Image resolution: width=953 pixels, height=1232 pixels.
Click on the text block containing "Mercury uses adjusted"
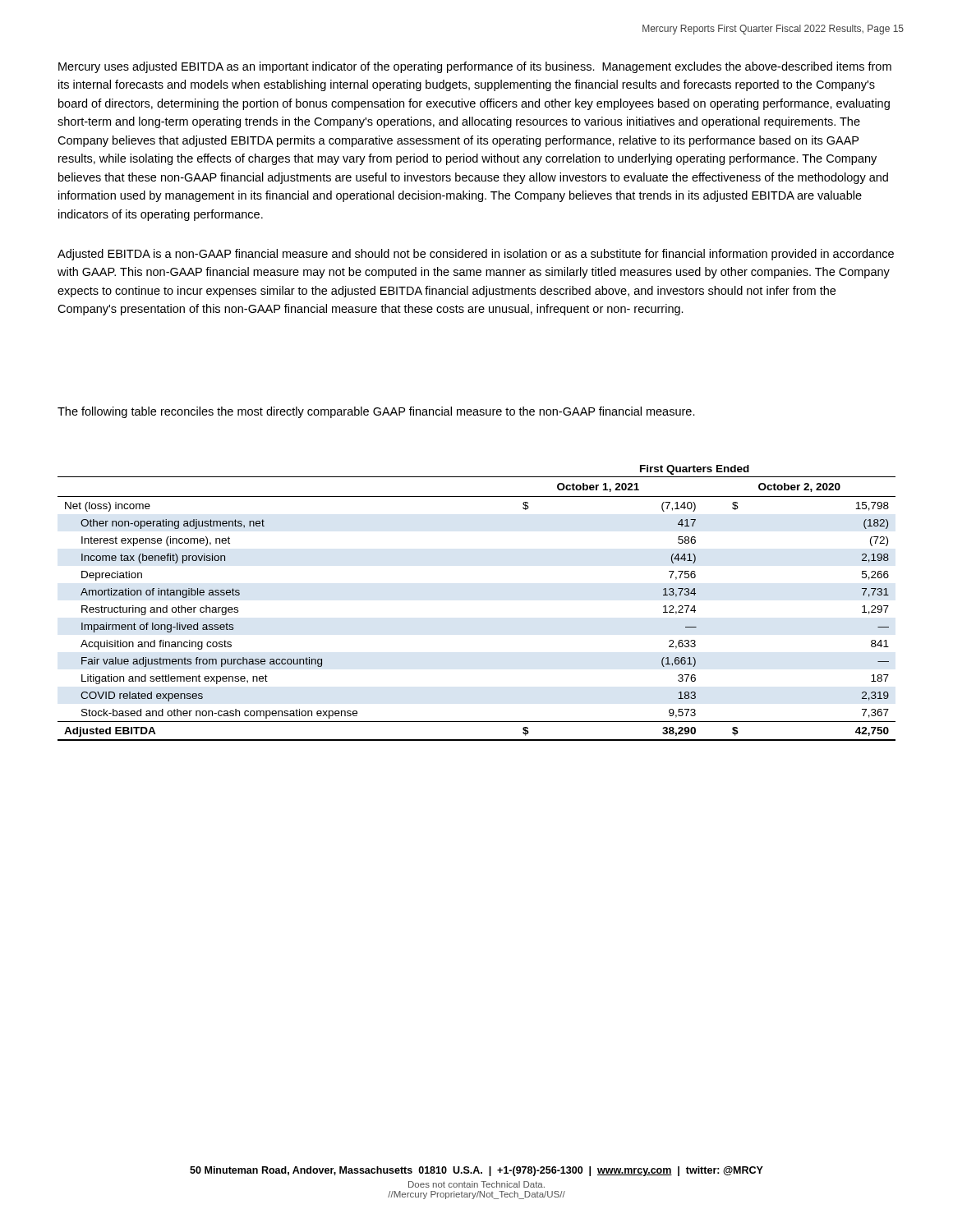(475, 140)
